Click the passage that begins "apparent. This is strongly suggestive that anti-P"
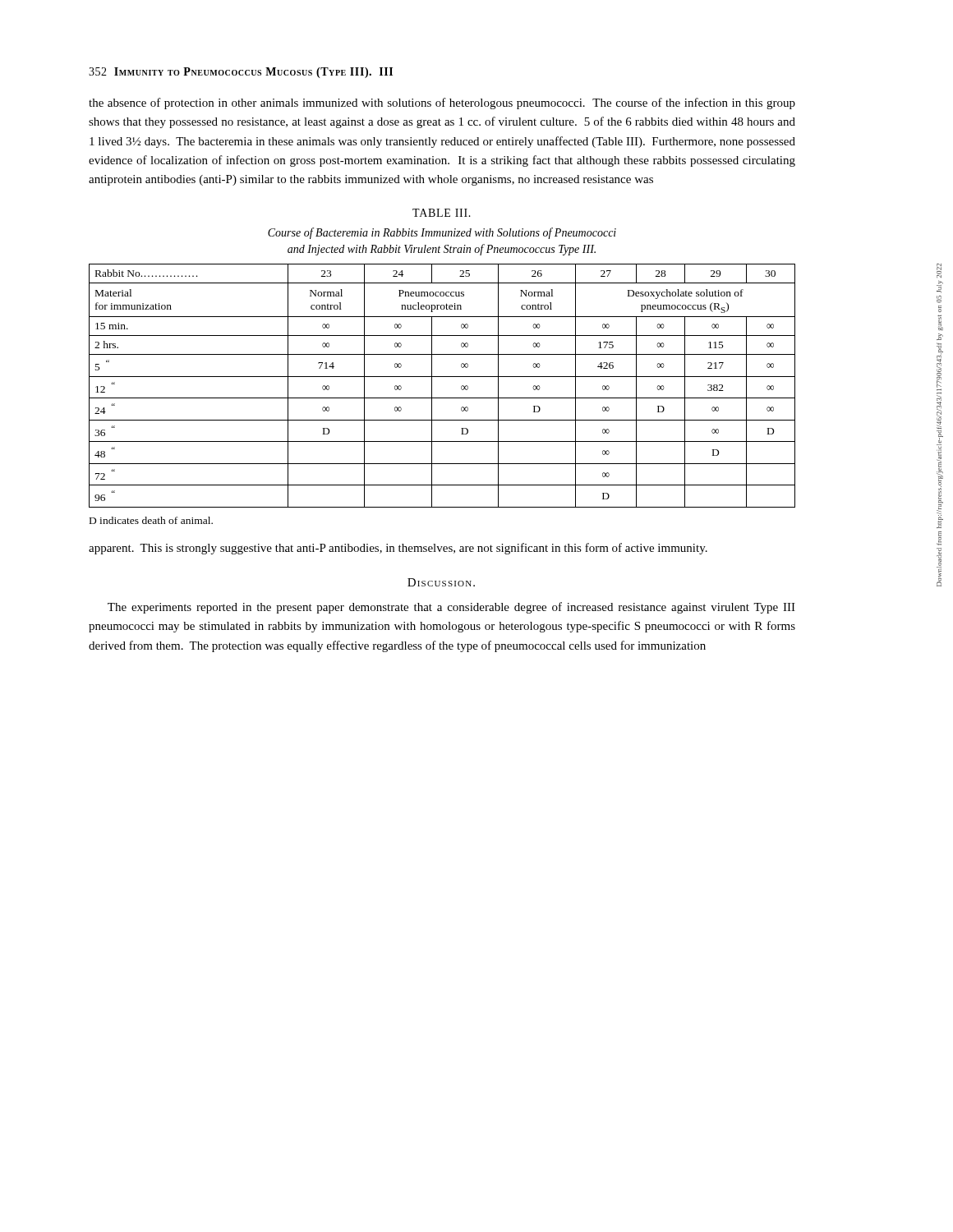Image resolution: width=953 pixels, height=1232 pixels. [398, 548]
